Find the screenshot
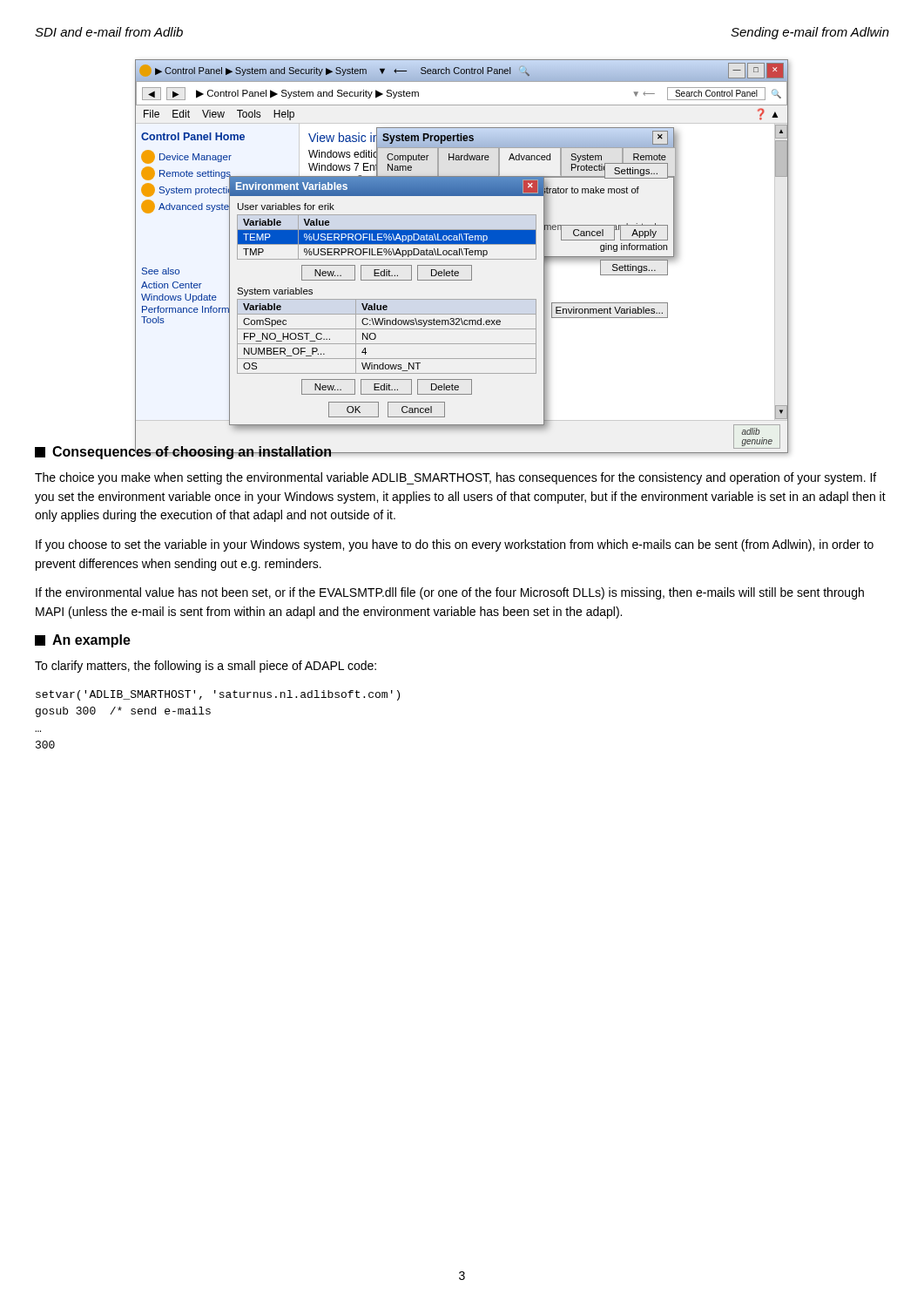The height and width of the screenshot is (1307, 924). [462, 256]
